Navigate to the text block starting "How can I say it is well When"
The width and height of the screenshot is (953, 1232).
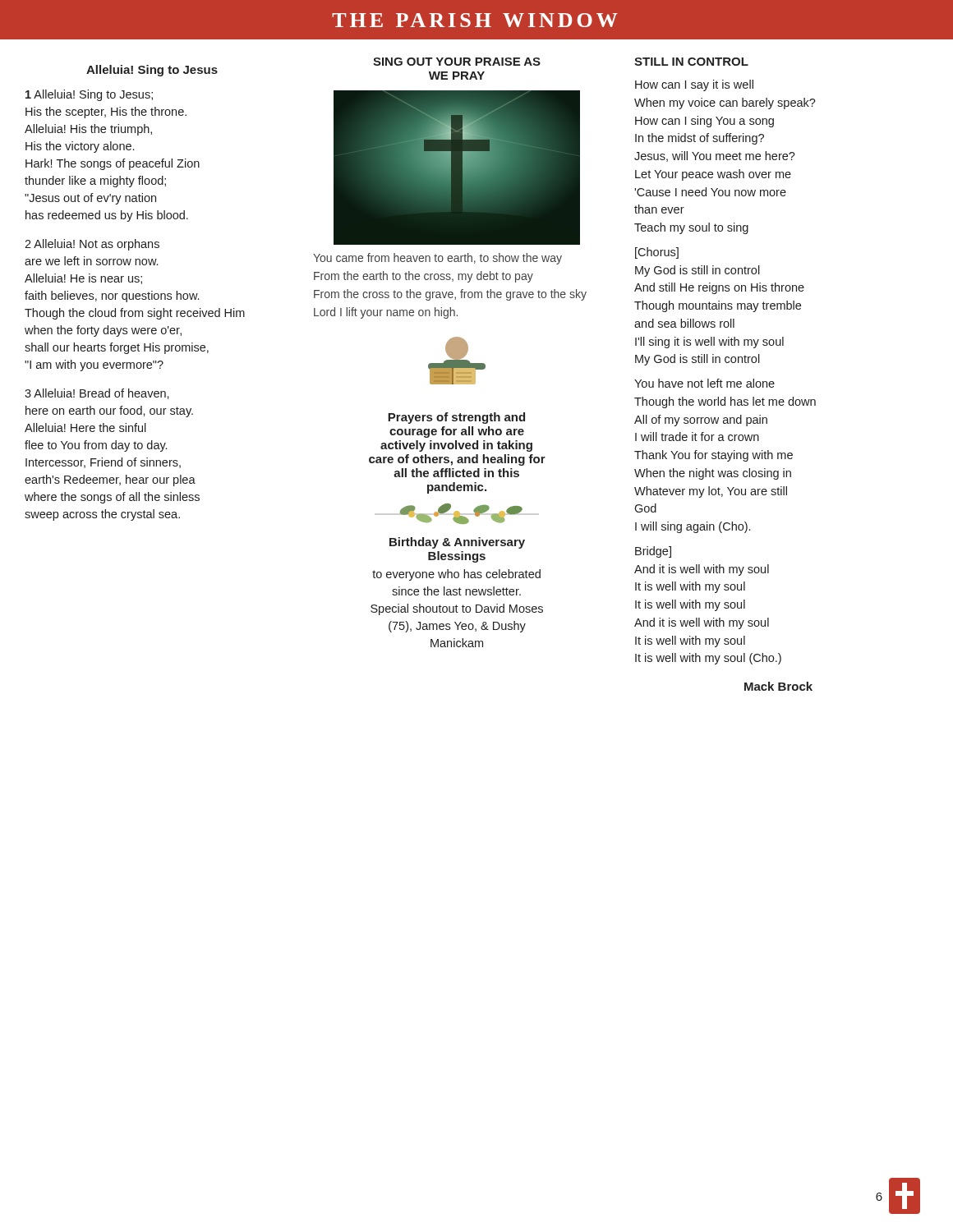click(725, 156)
